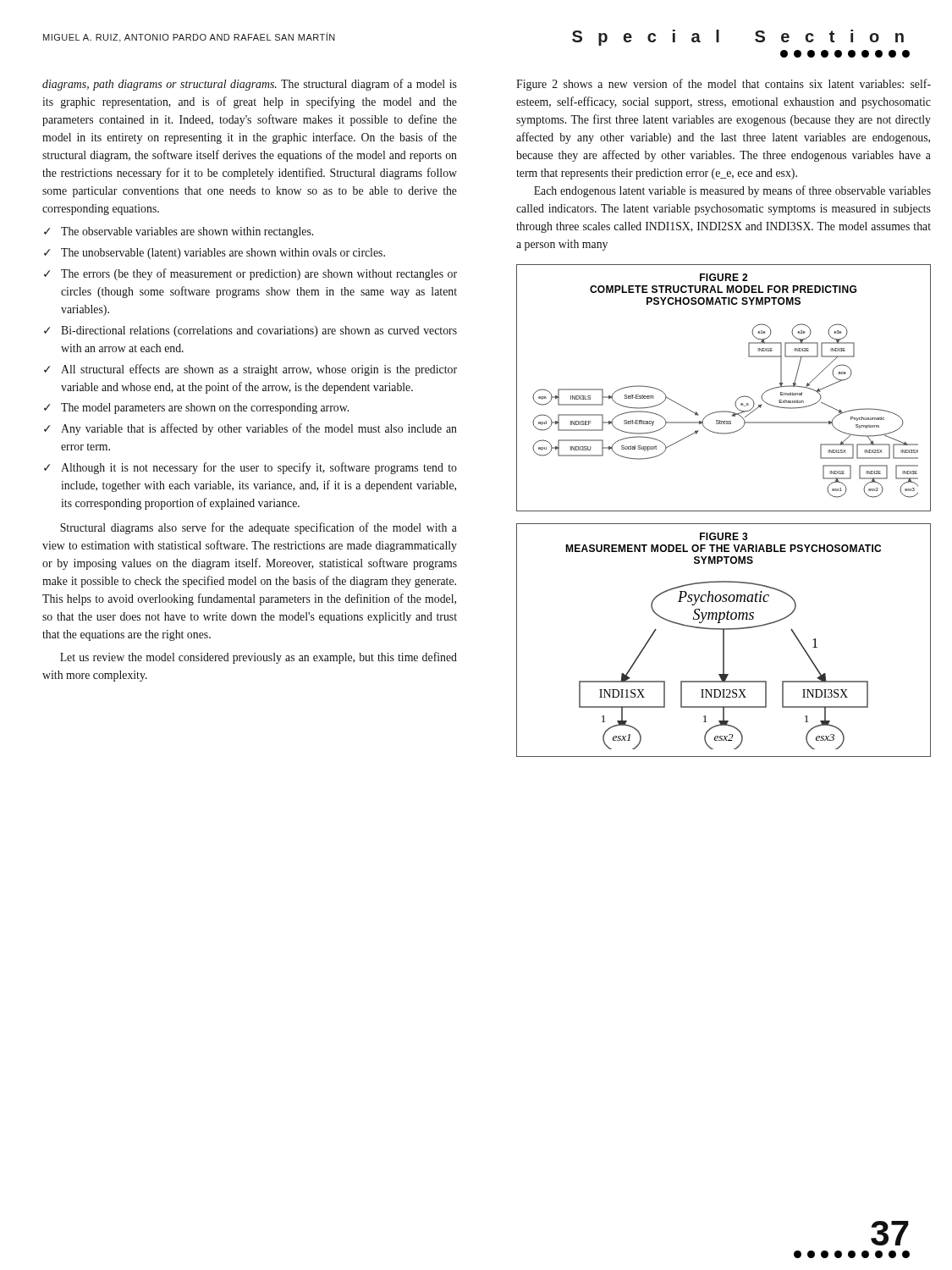Where does it say "FIGURE 2COMPLETE STRUCTURAL MODEL FOR PREDICTINGPSYCHOSOMATIC SYMPTOMS"?
This screenshot has height=1270, width=952.
point(723,289)
